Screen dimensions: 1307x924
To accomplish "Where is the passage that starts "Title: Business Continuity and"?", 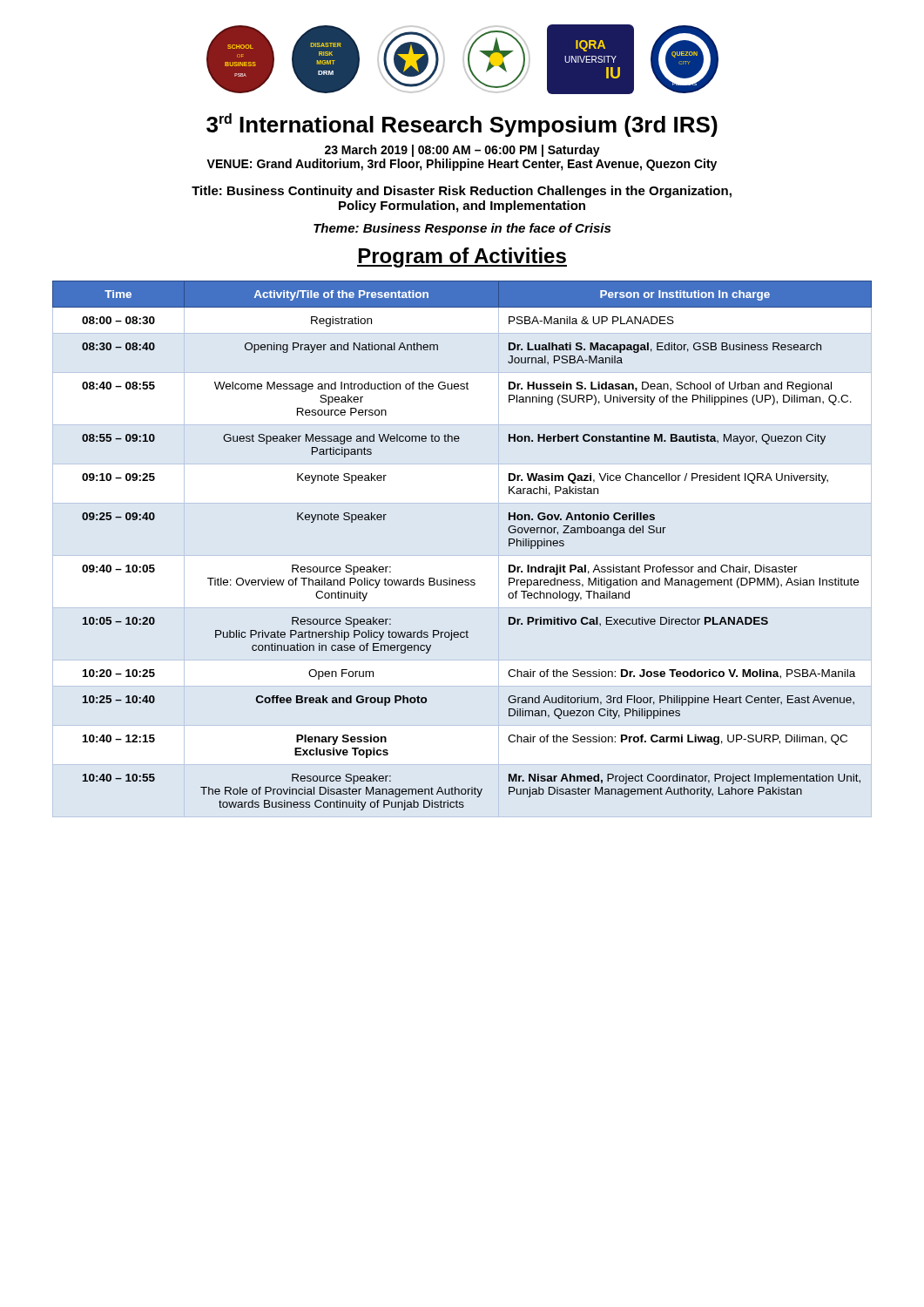I will 462,198.
